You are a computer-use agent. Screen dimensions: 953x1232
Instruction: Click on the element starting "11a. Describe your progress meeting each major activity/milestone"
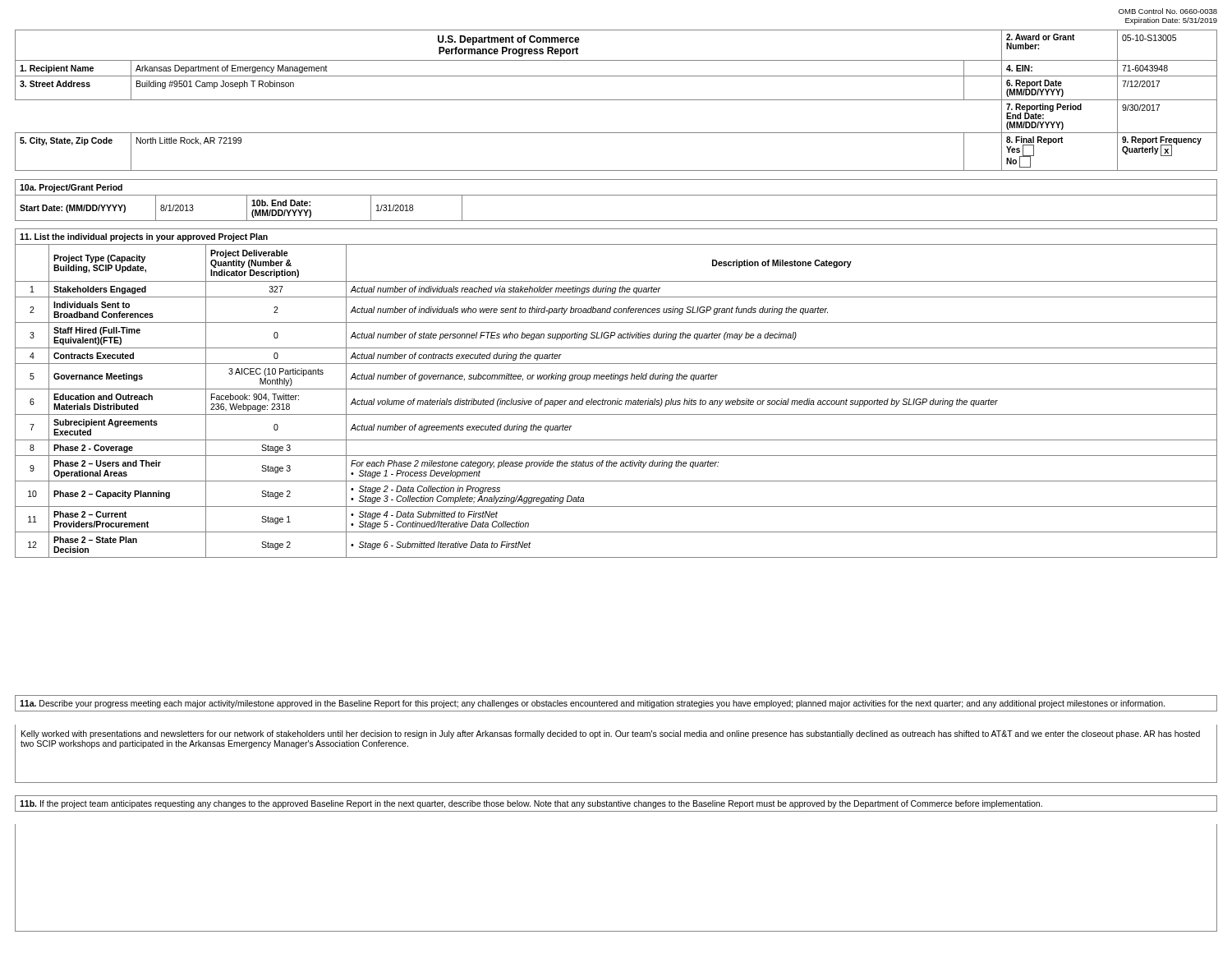point(593,703)
